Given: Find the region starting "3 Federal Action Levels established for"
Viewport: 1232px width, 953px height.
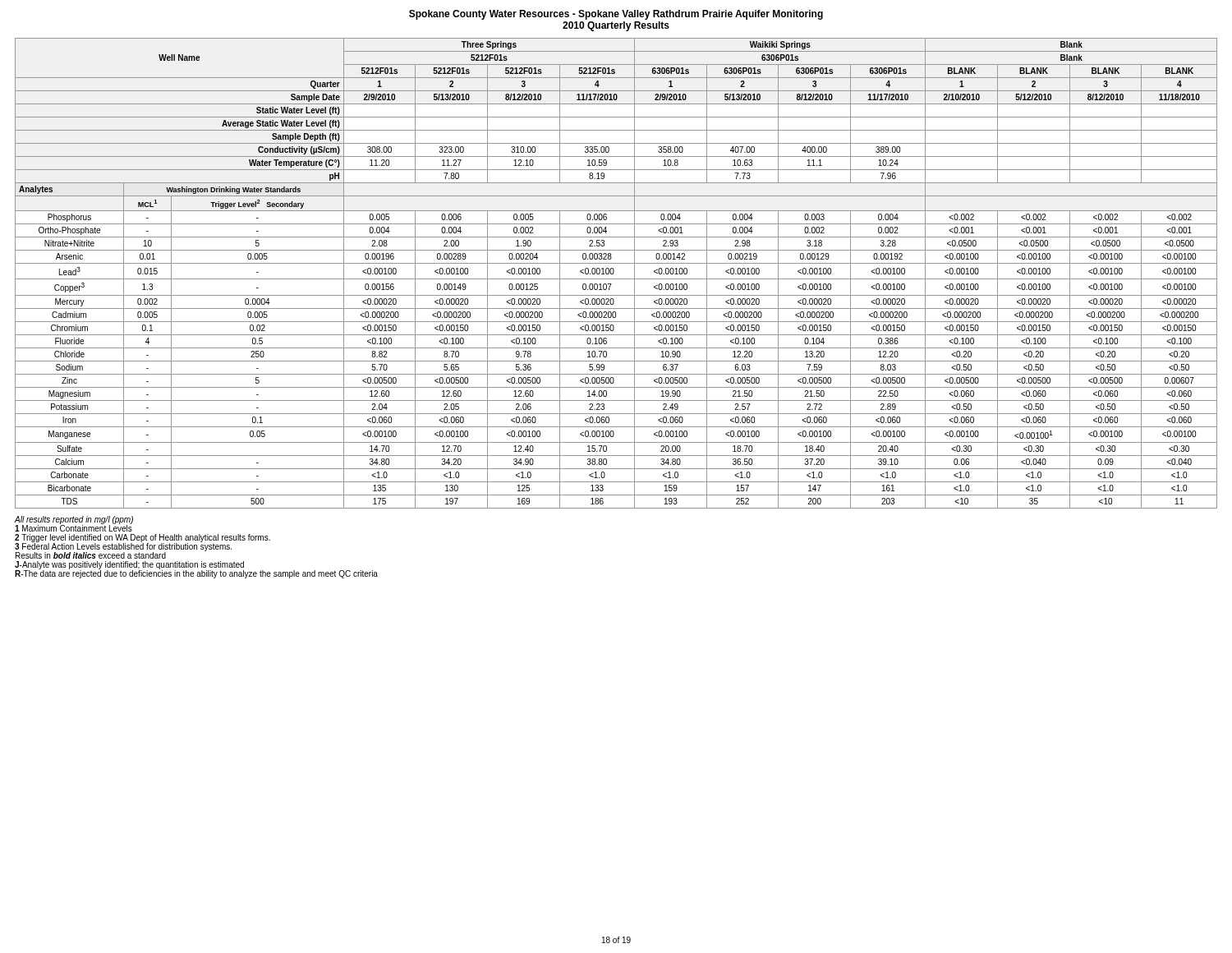Looking at the screenshot, I should pyautogui.click(x=124, y=547).
